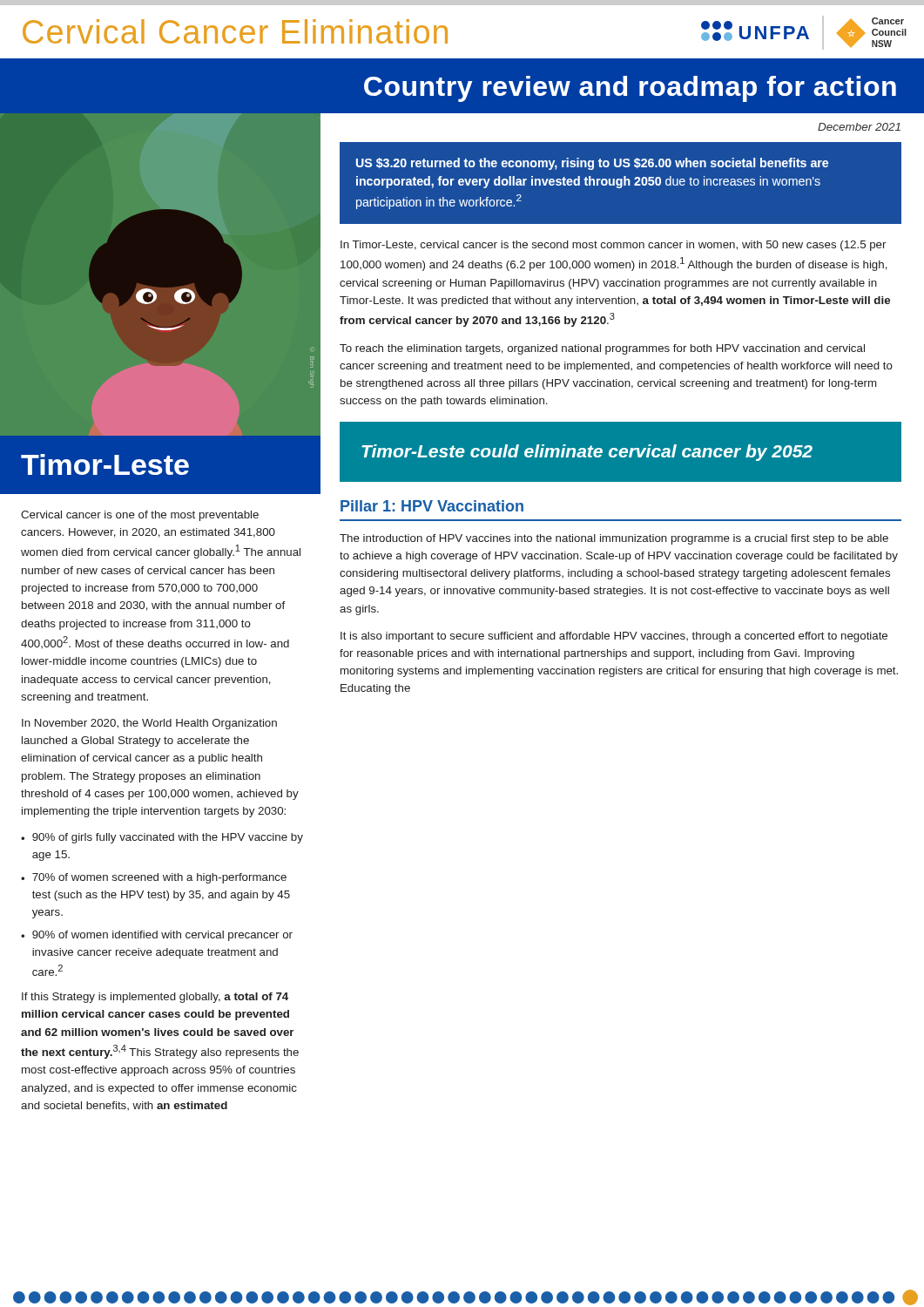Locate the region starting "• 70% of women screened with a high-performance"

[x=162, y=895]
